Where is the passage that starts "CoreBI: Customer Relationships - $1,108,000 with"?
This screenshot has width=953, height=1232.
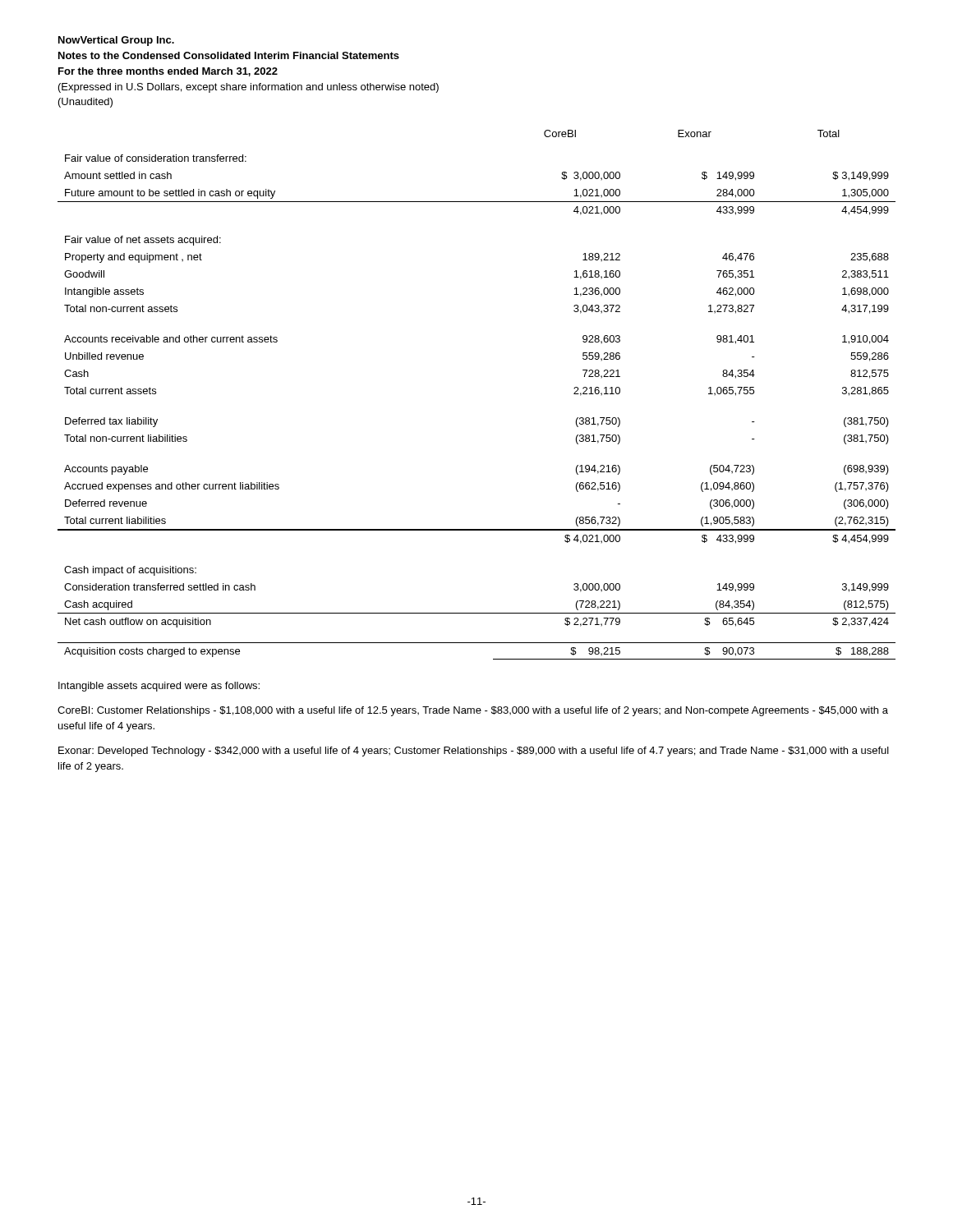point(476,718)
